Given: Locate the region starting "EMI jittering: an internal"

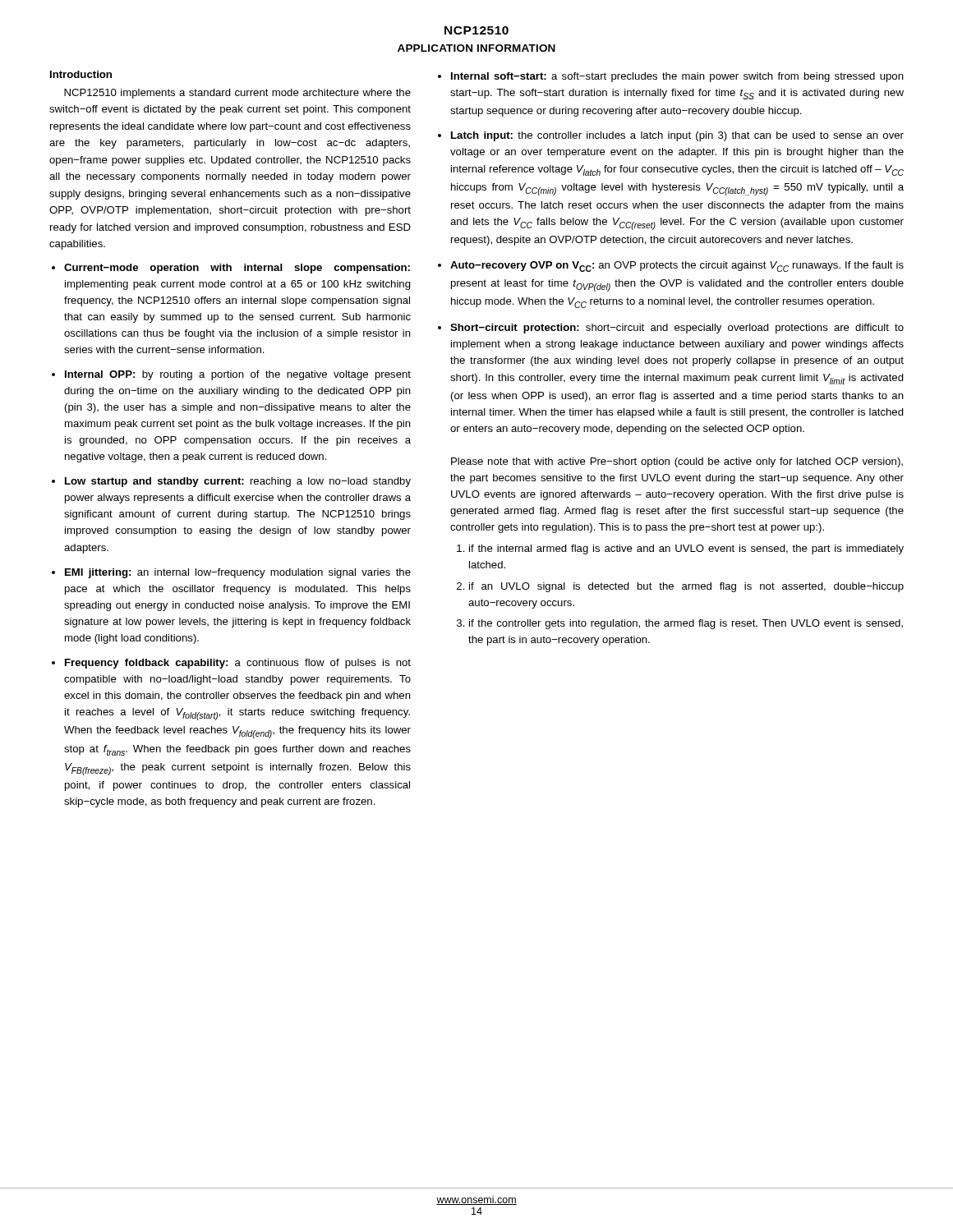Looking at the screenshot, I should [x=237, y=605].
